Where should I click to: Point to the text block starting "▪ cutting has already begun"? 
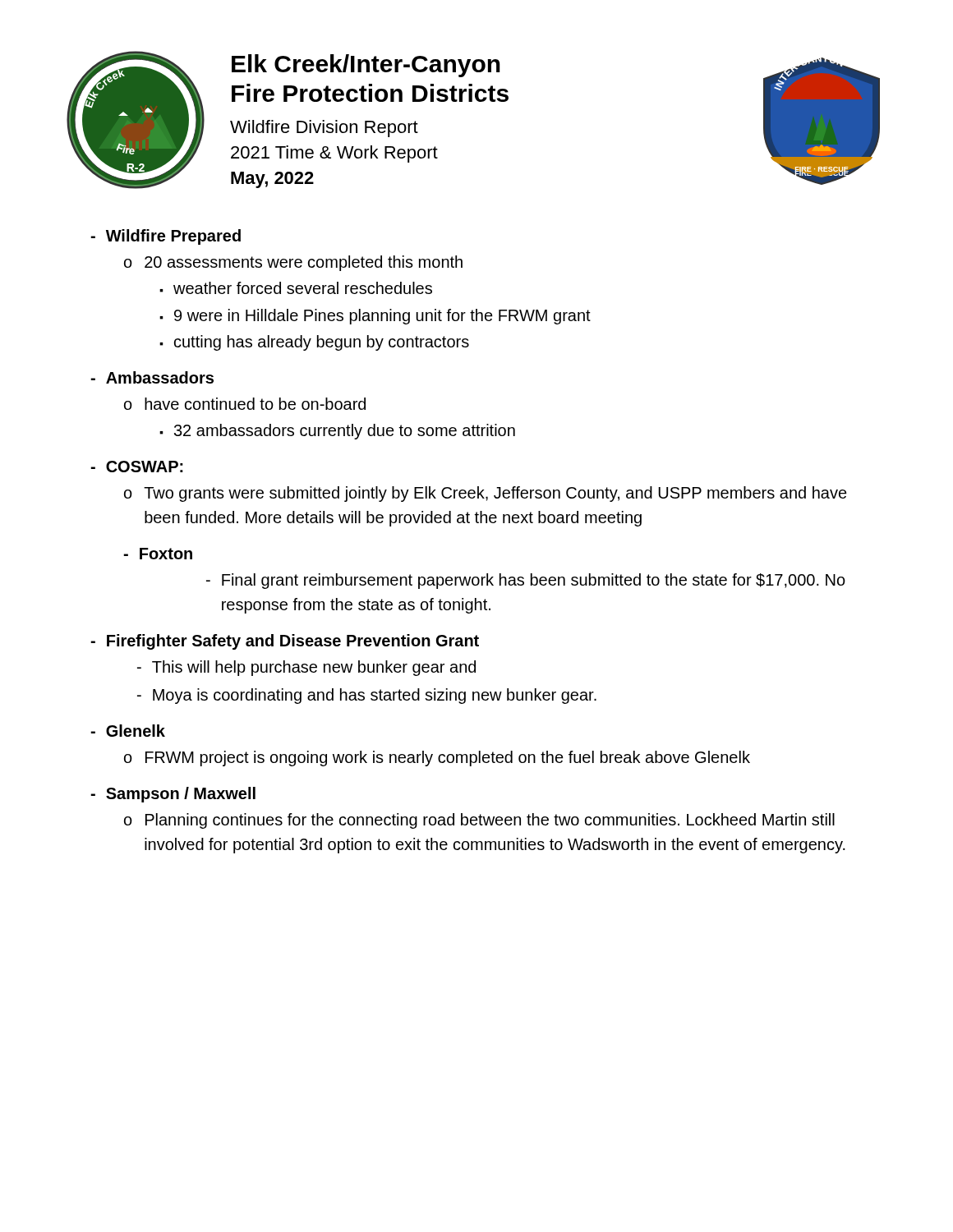point(314,343)
